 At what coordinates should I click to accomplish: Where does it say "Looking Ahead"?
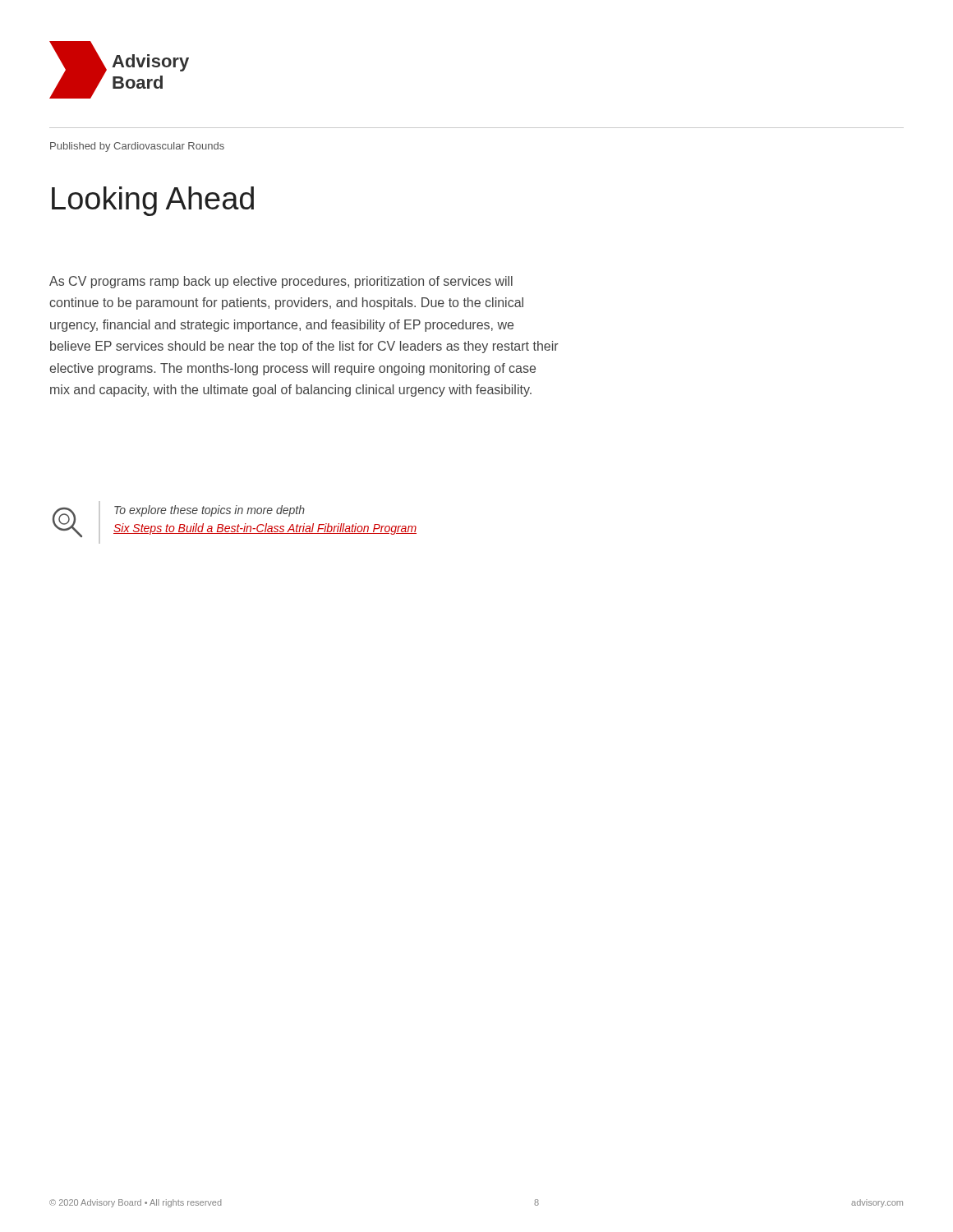153,199
